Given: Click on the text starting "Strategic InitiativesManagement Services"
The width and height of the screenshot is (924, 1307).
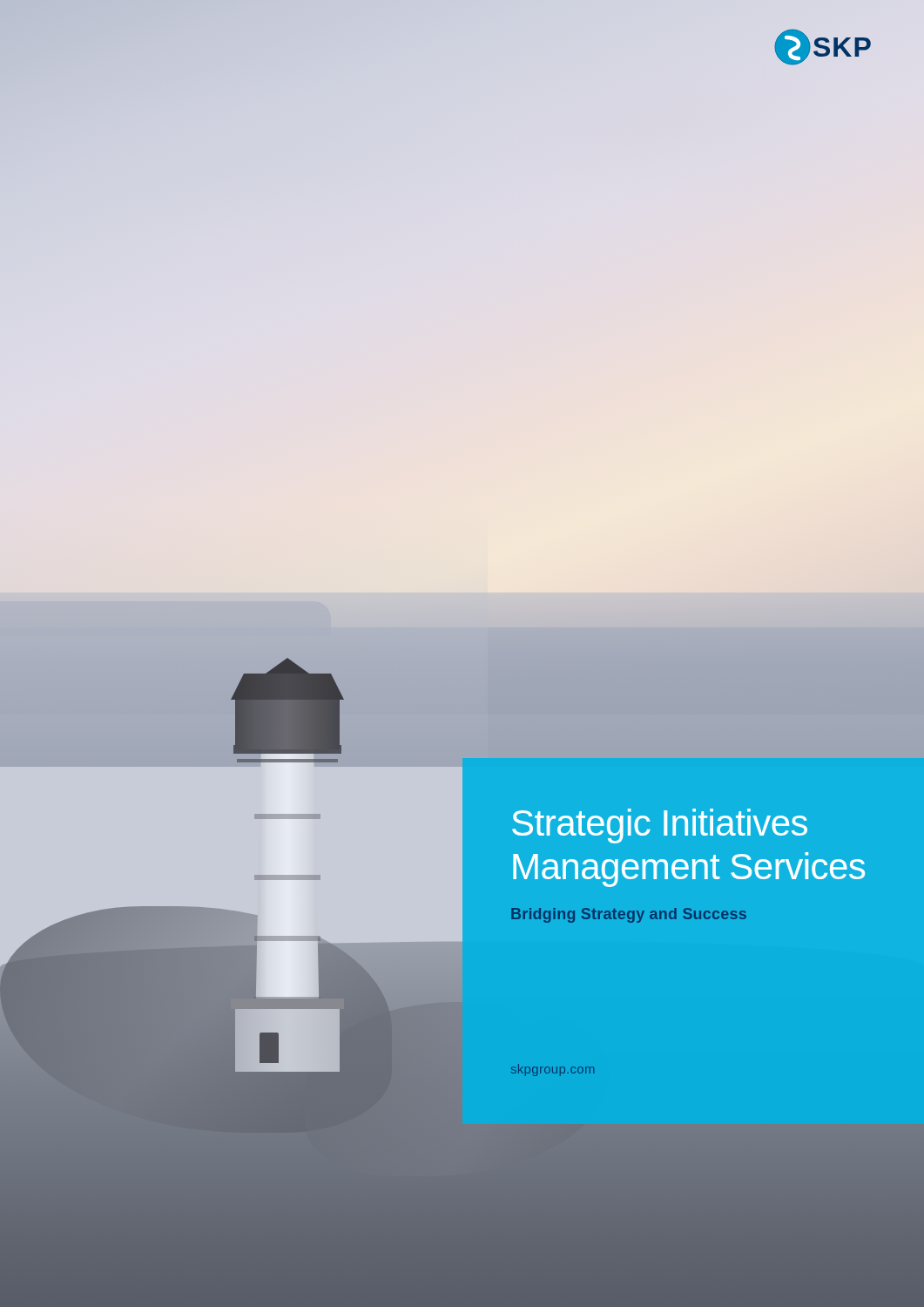Looking at the screenshot, I should 688,845.
